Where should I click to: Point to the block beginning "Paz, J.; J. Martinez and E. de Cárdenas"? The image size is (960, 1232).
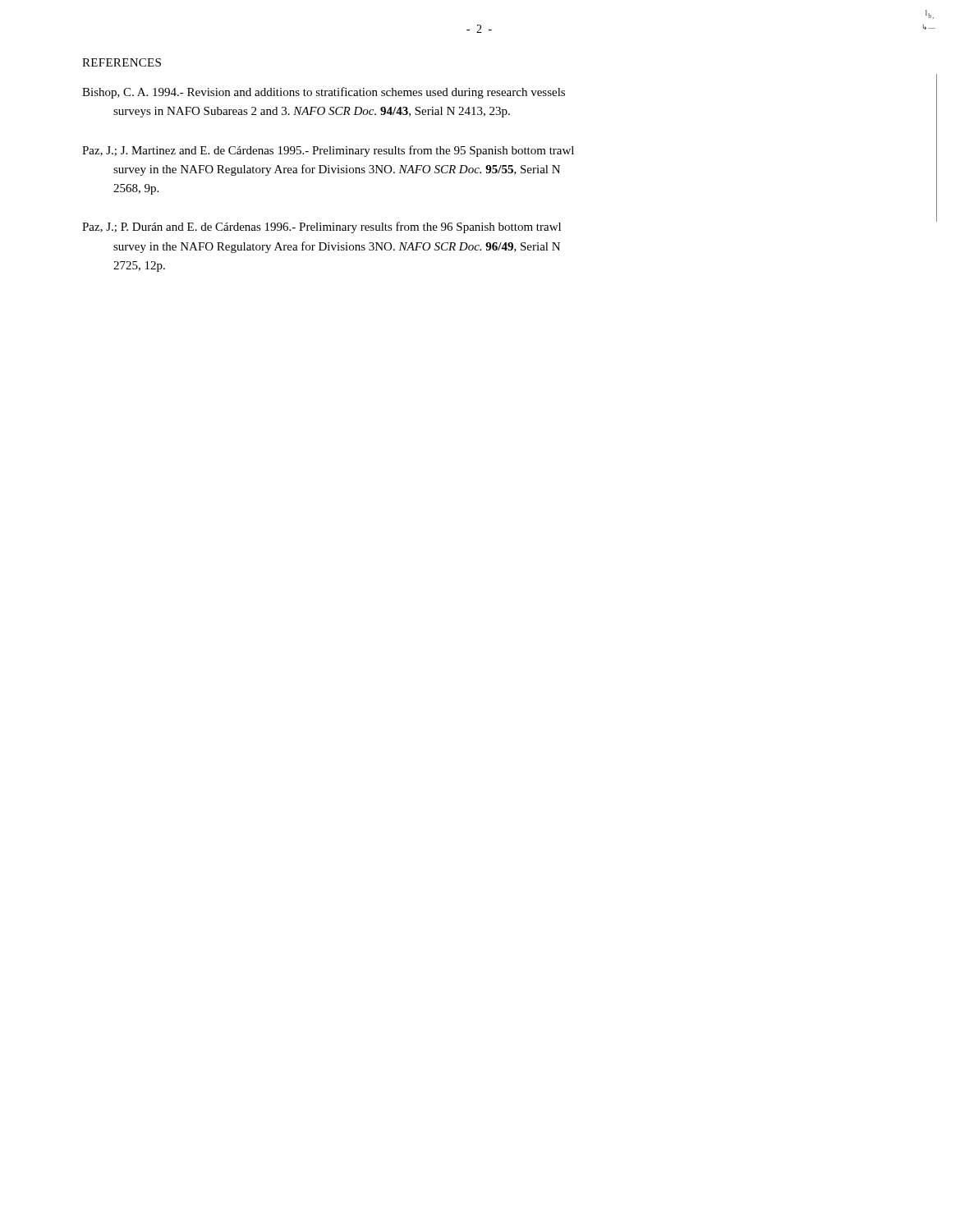(476, 169)
